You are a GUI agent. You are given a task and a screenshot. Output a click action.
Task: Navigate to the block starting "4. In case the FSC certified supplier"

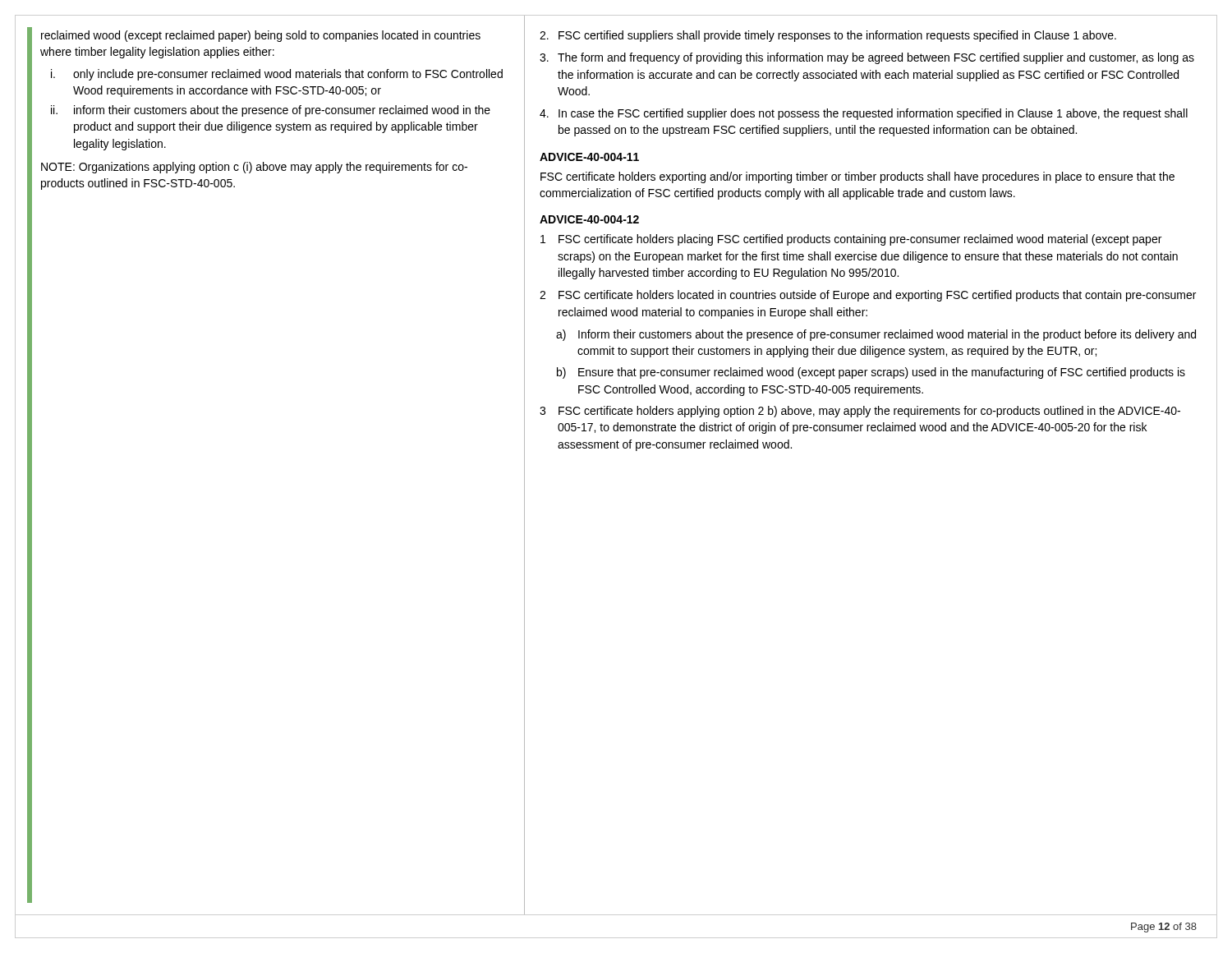tap(871, 122)
